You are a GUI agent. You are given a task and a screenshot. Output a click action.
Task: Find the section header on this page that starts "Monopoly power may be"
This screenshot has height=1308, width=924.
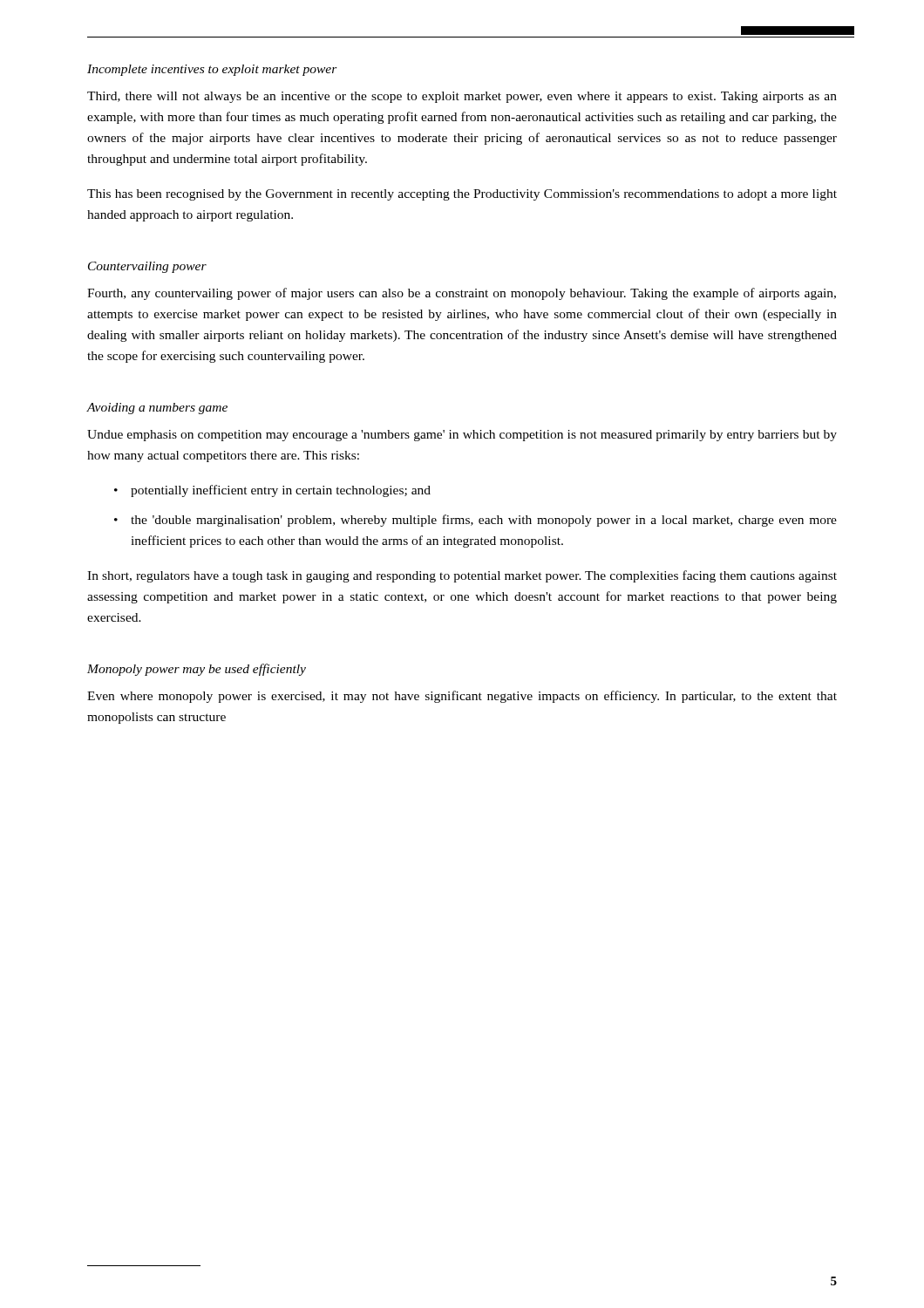pos(197,669)
